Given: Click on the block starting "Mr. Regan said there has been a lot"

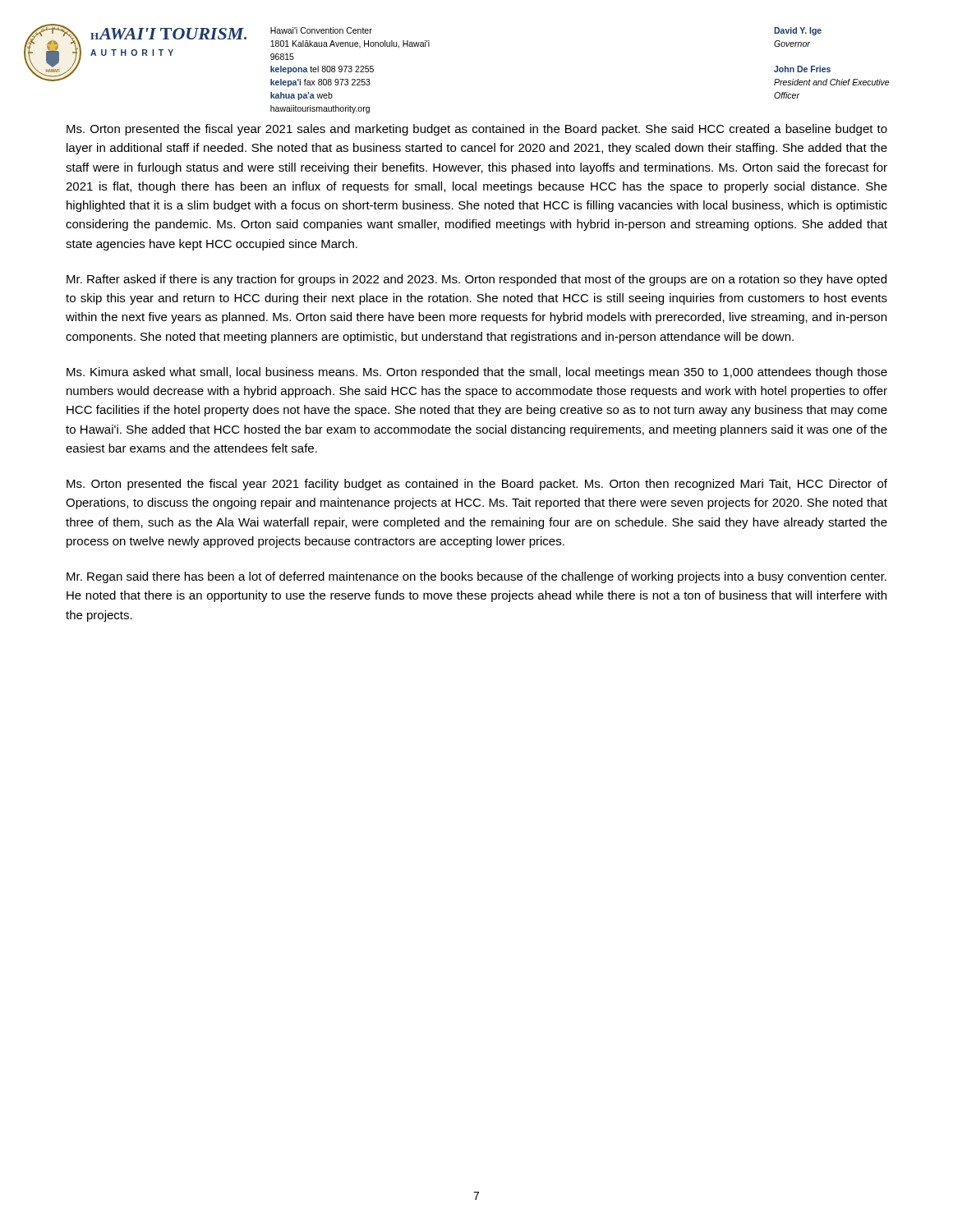Looking at the screenshot, I should tap(476, 595).
